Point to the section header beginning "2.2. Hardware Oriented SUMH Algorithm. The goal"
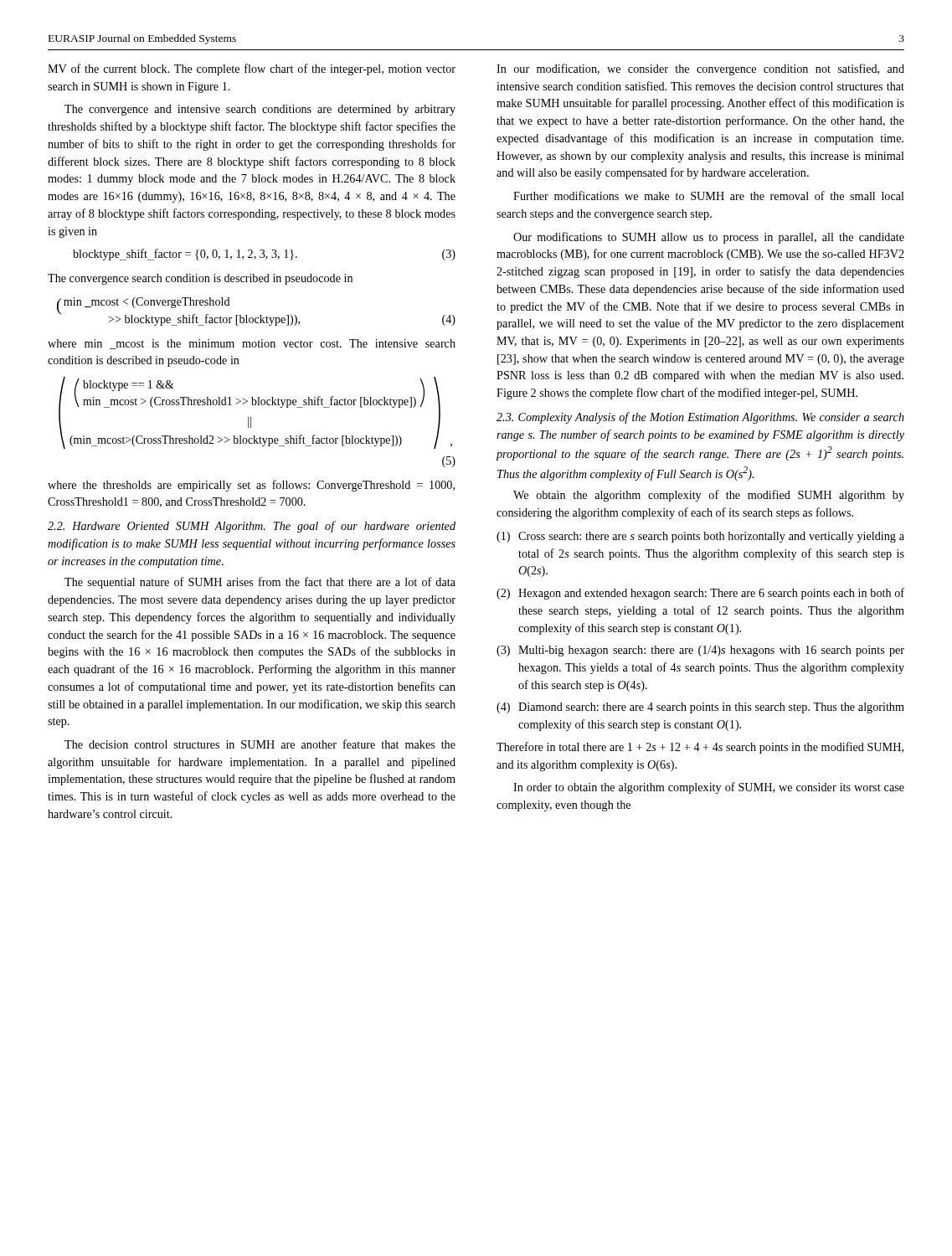952x1256 pixels. (252, 544)
